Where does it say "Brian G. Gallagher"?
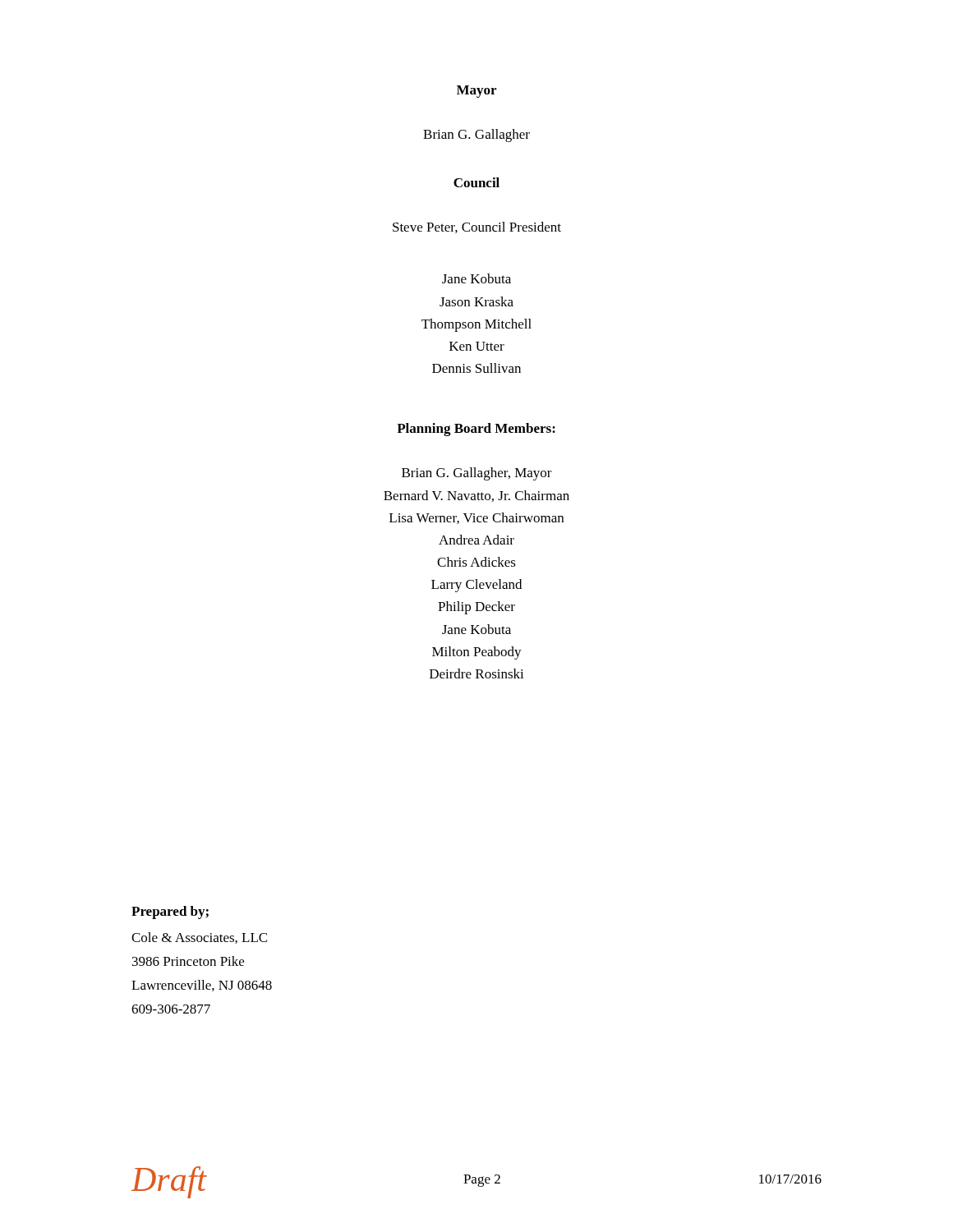The image size is (953, 1232). (476, 134)
